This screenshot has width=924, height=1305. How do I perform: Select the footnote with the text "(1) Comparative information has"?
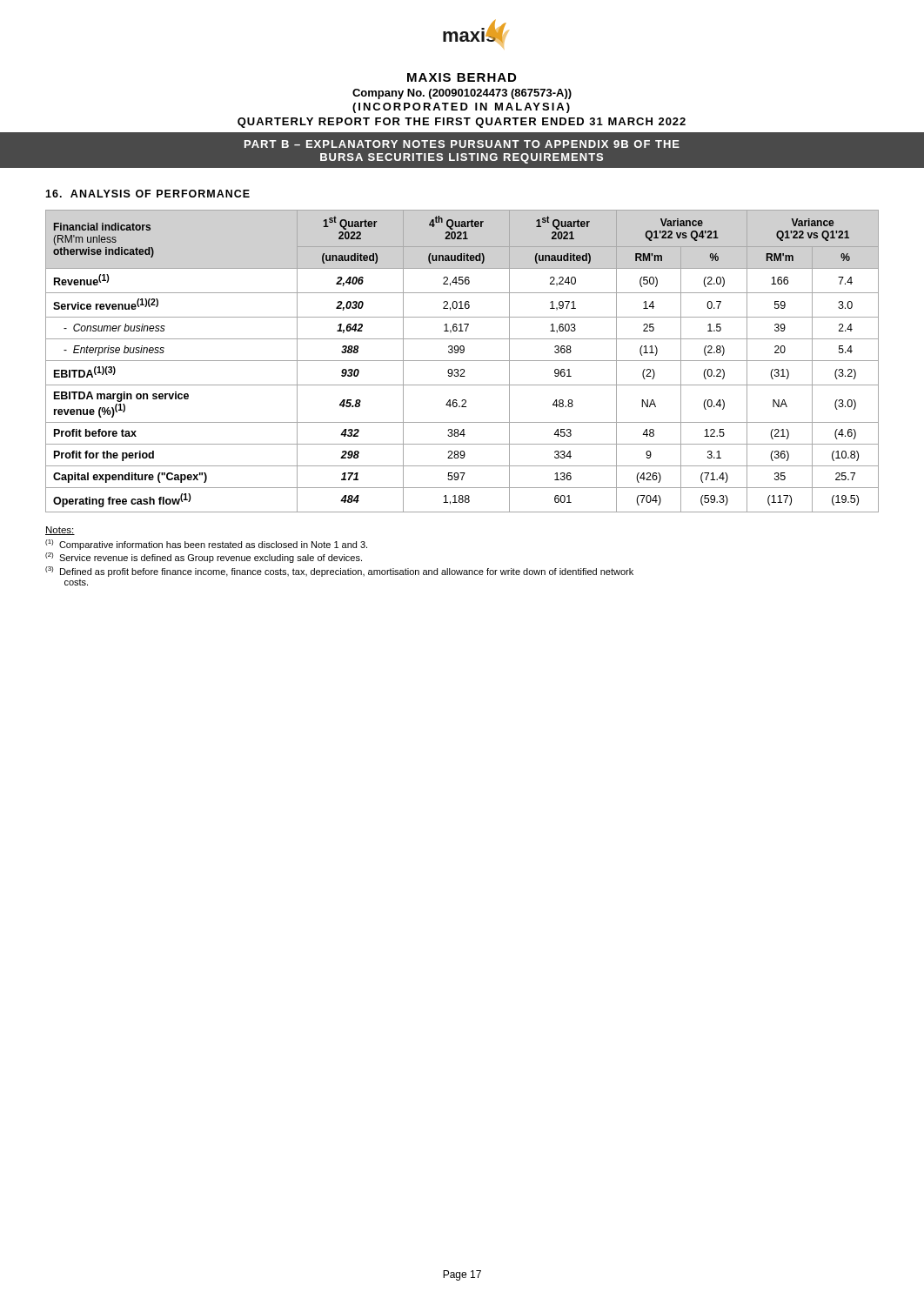pyautogui.click(x=207, y=543)
